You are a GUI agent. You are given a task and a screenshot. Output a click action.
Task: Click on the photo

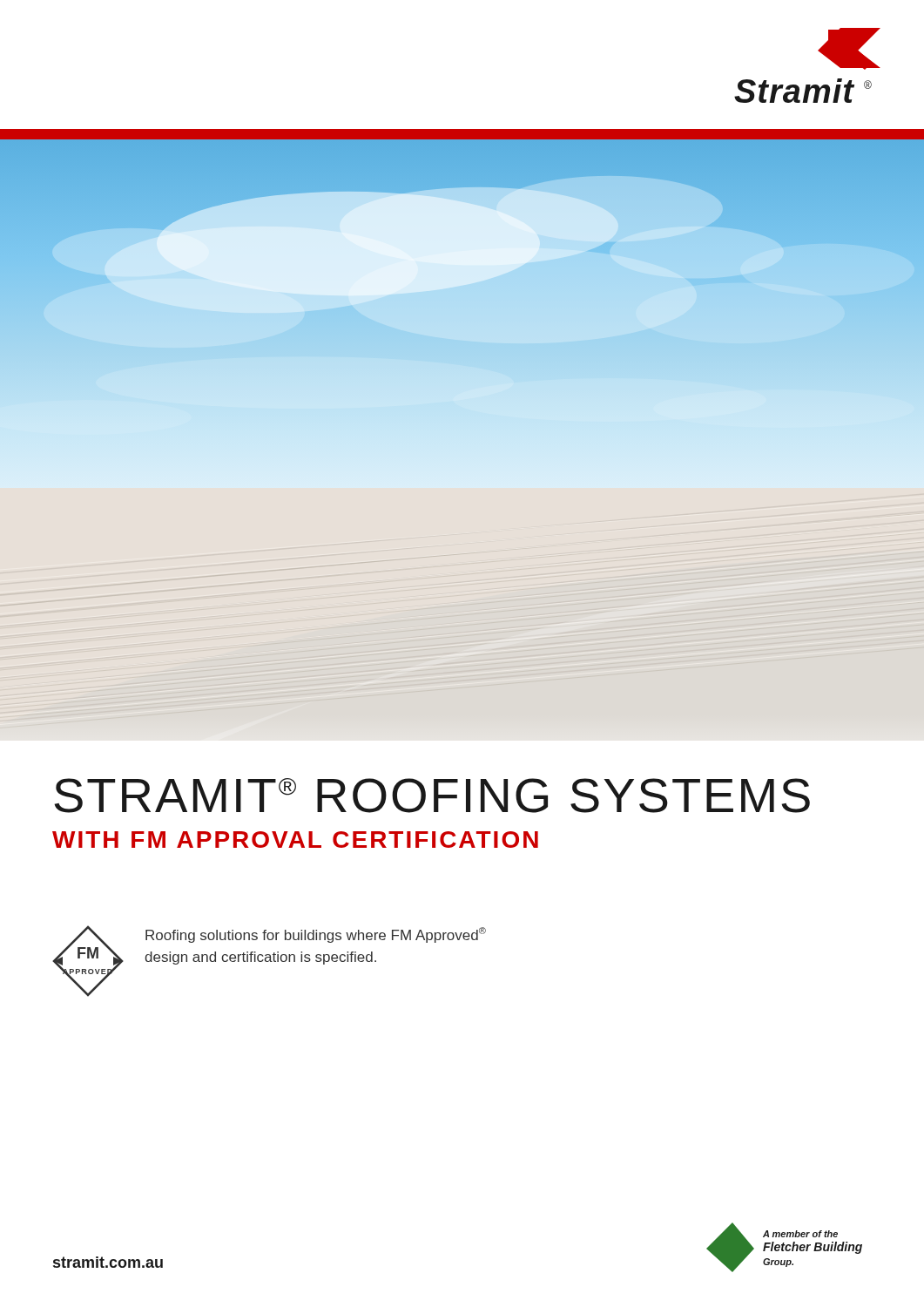462,440
